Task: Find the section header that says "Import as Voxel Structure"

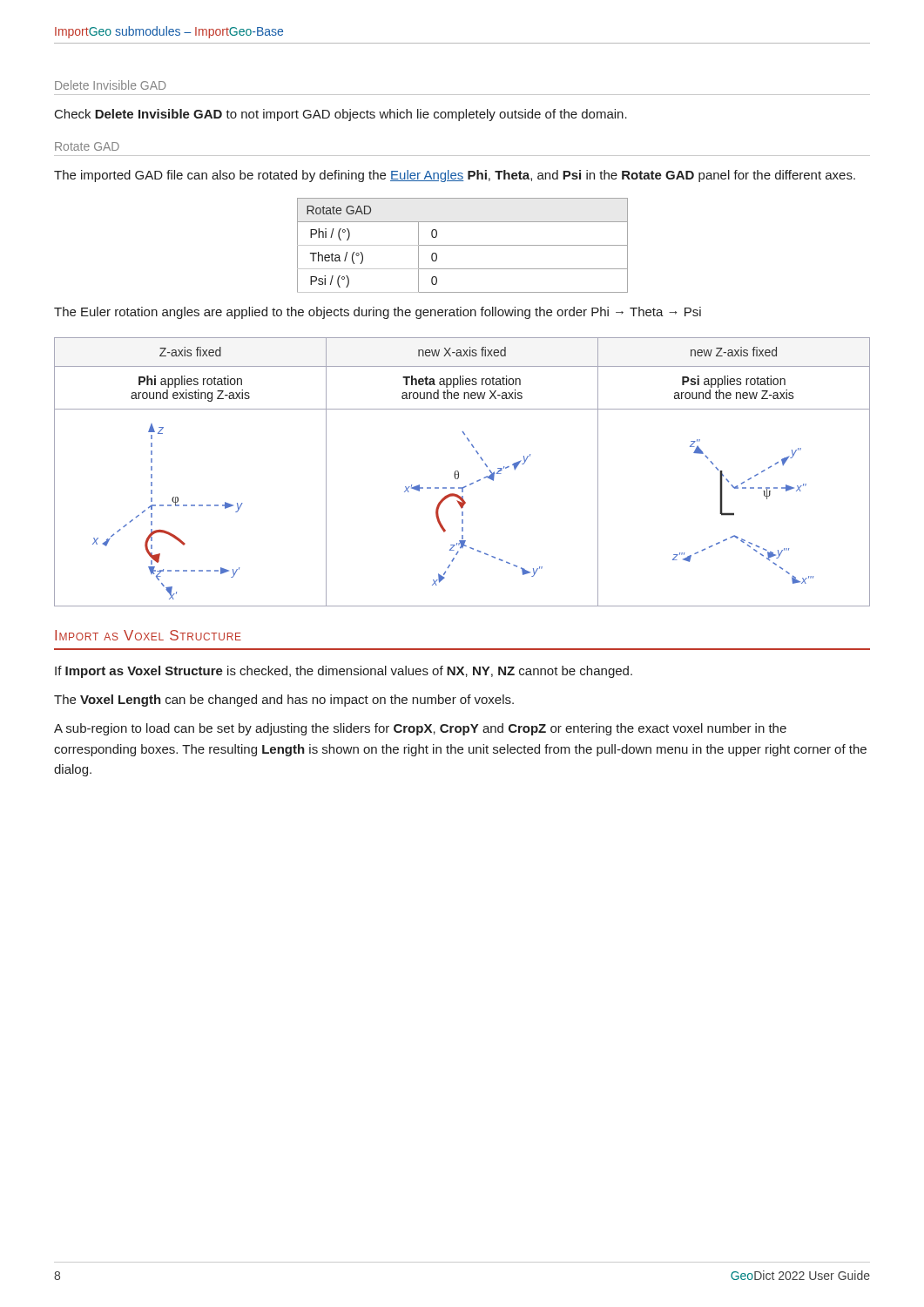Action: click(x=148, y=635)
